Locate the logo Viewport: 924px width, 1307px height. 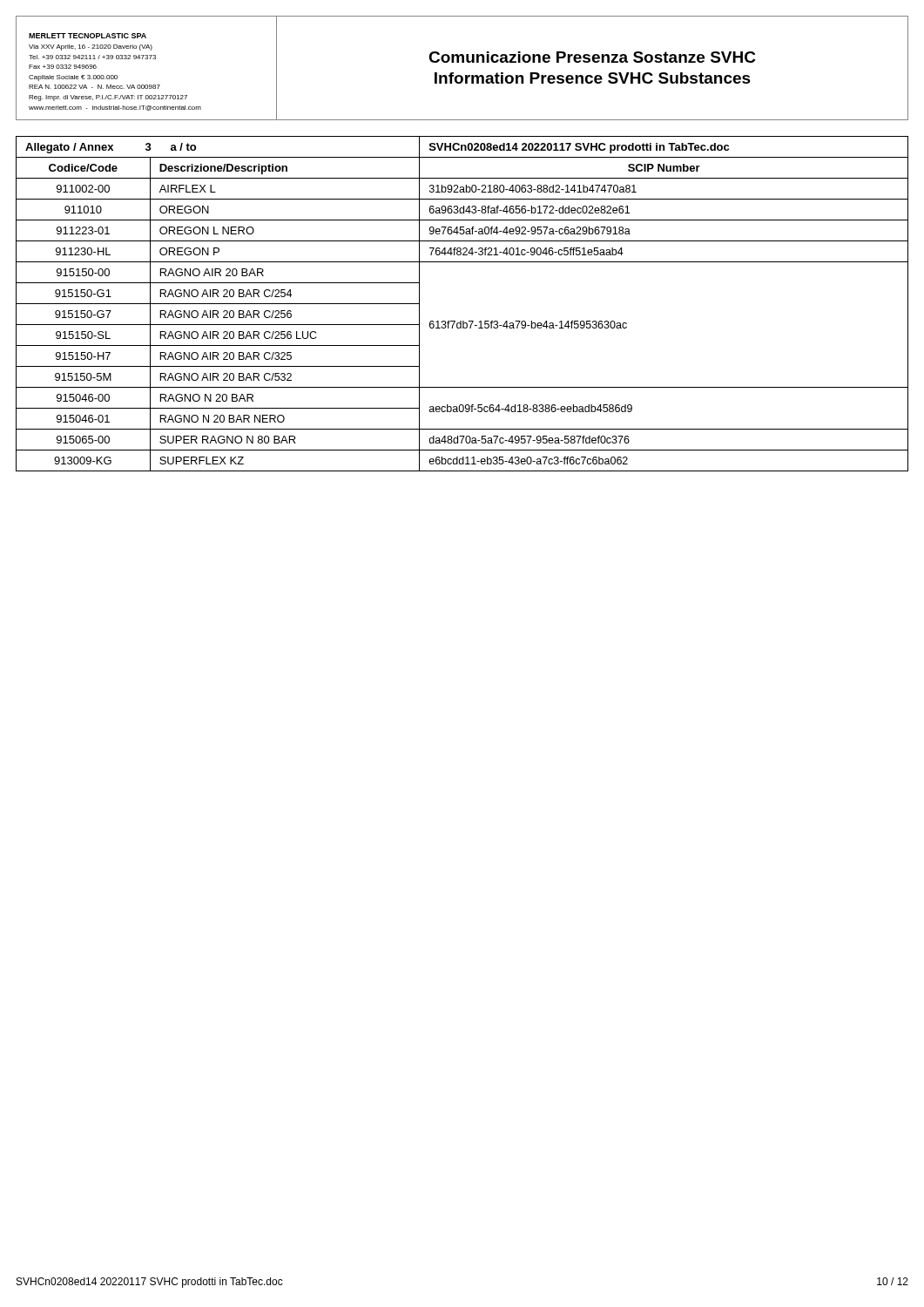tap(147, 68)
